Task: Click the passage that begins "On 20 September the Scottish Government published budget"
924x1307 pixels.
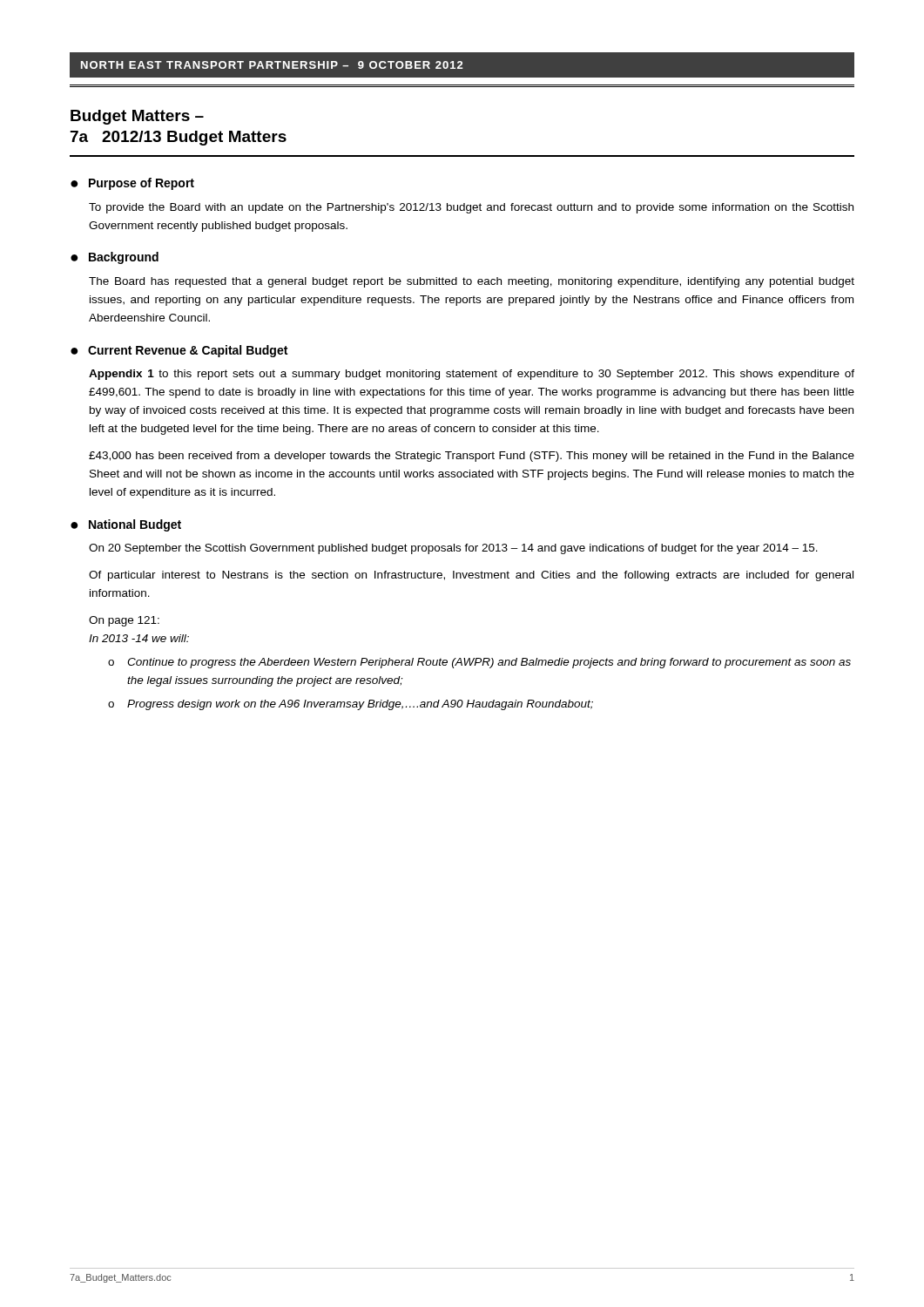Action: coord(453,548)
